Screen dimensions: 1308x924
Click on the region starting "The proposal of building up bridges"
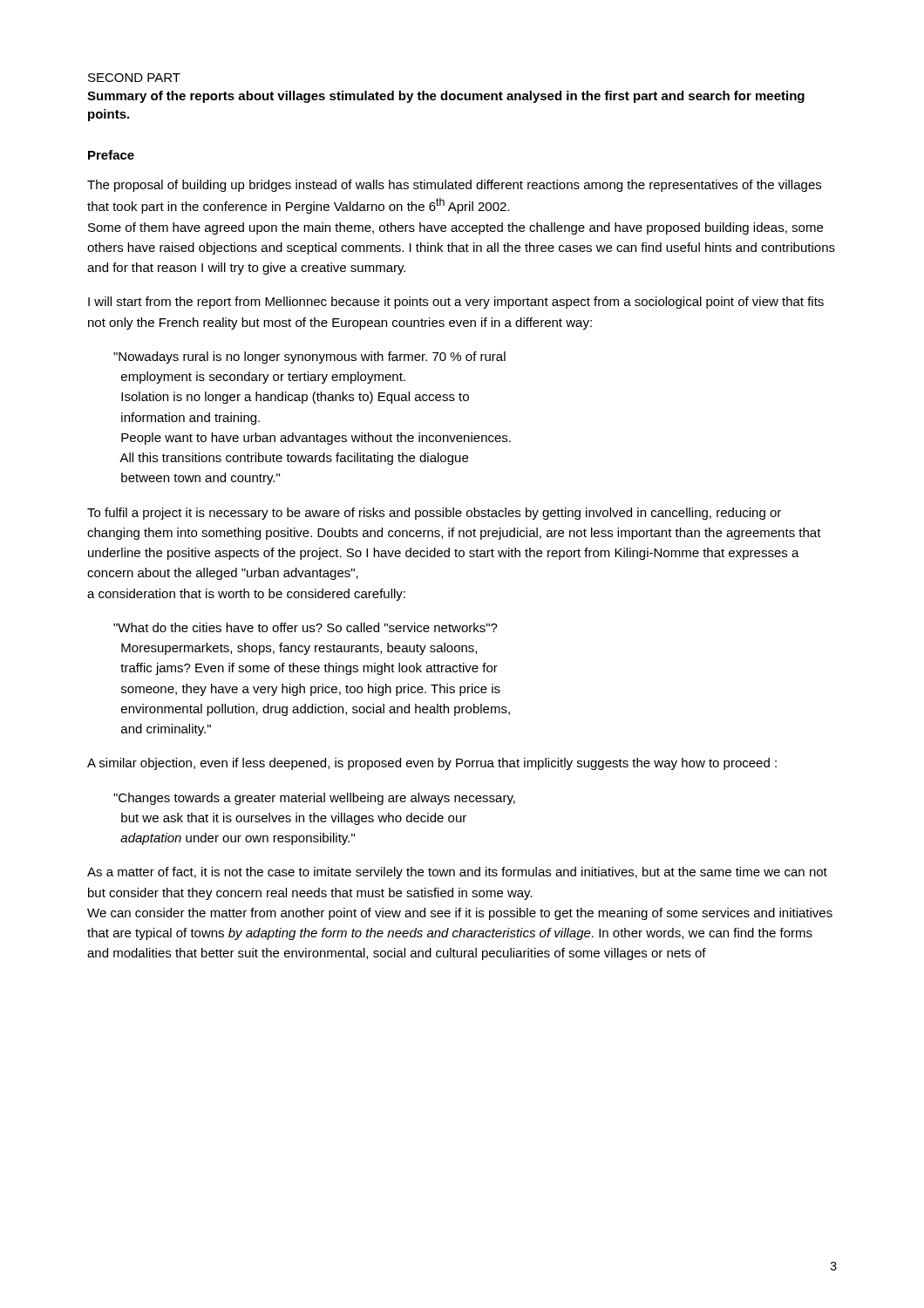461,226
